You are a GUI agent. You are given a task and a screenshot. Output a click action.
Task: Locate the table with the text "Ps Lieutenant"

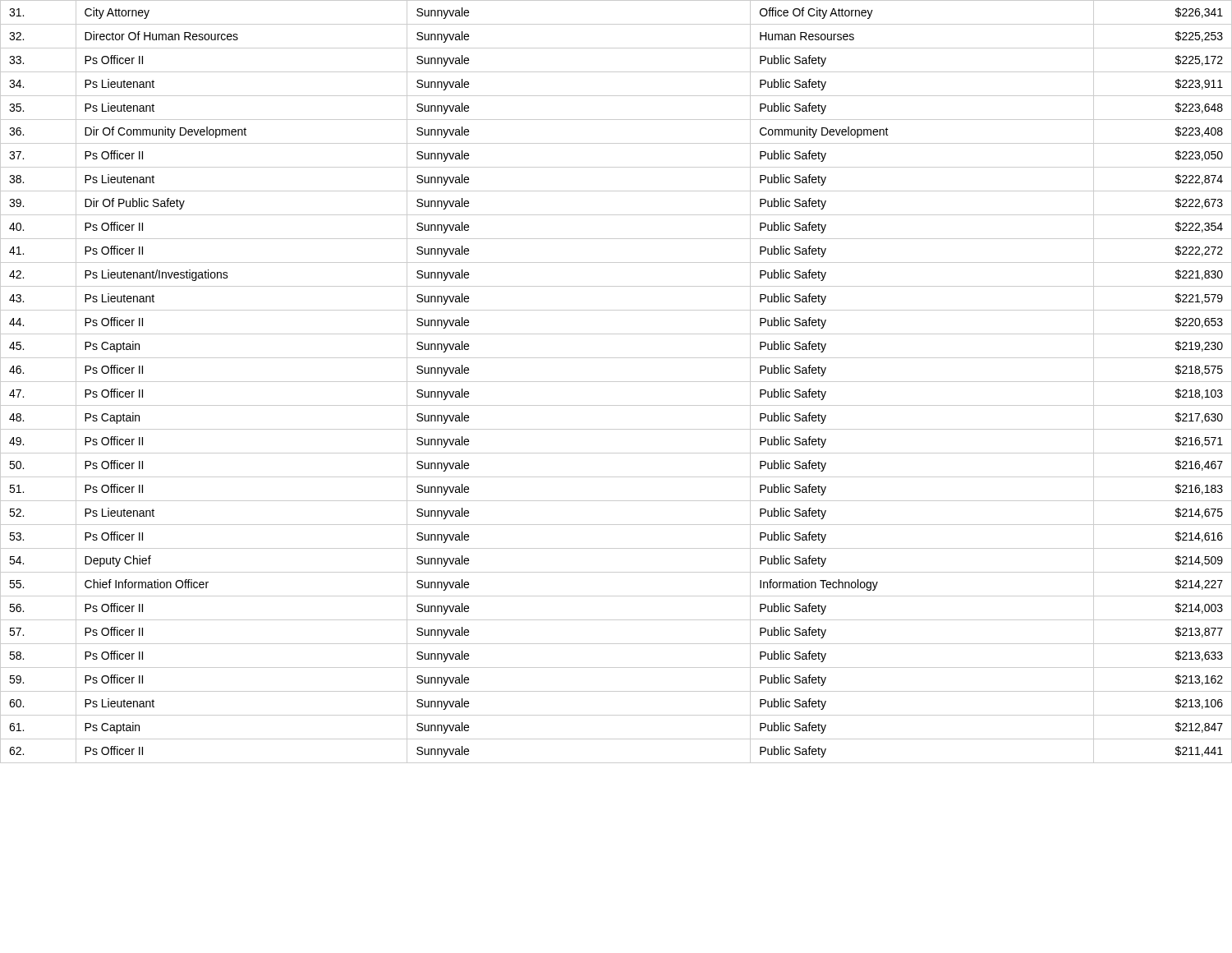point(616,382)
